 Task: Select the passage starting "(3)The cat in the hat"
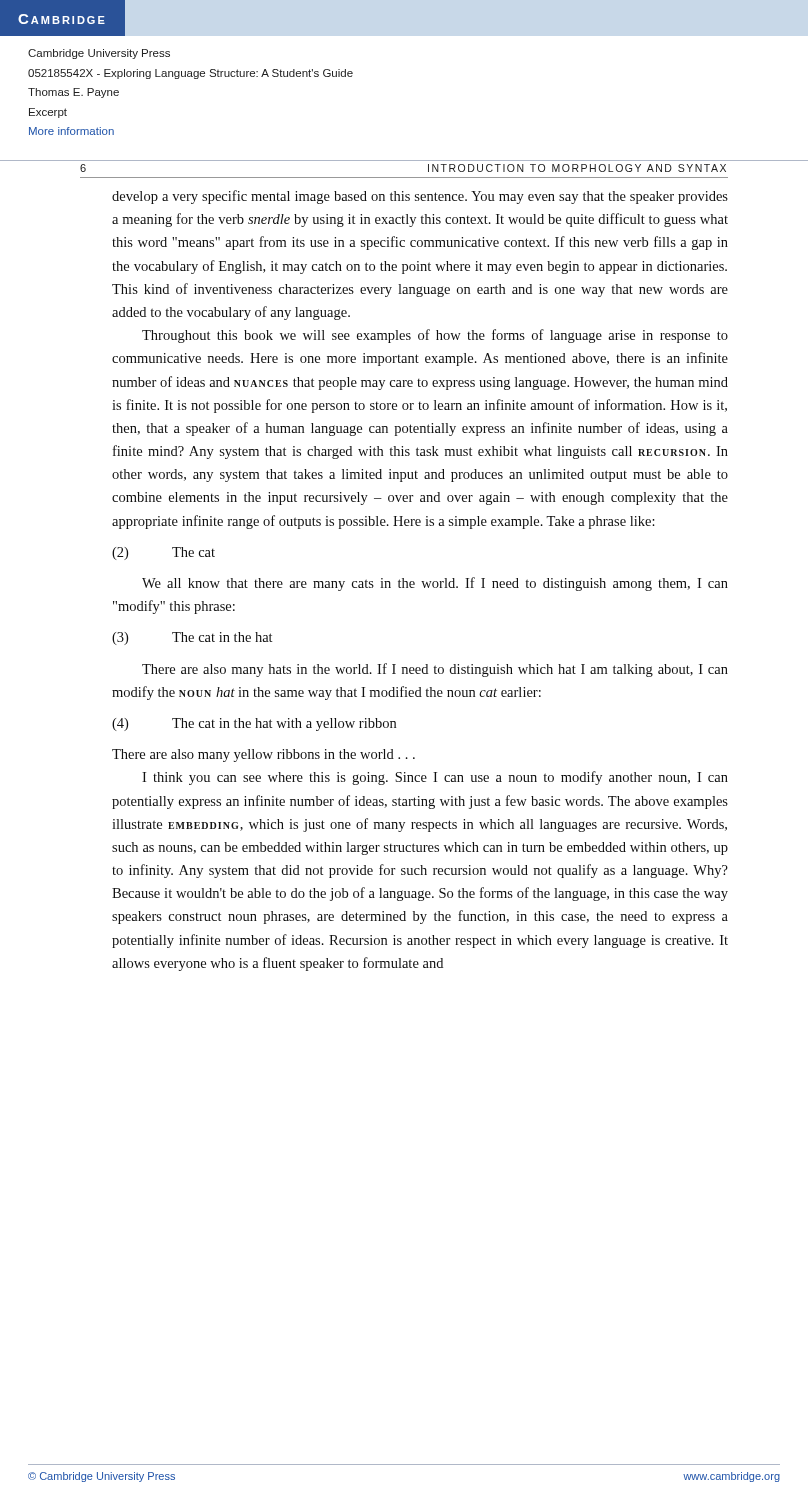(192, 638)
